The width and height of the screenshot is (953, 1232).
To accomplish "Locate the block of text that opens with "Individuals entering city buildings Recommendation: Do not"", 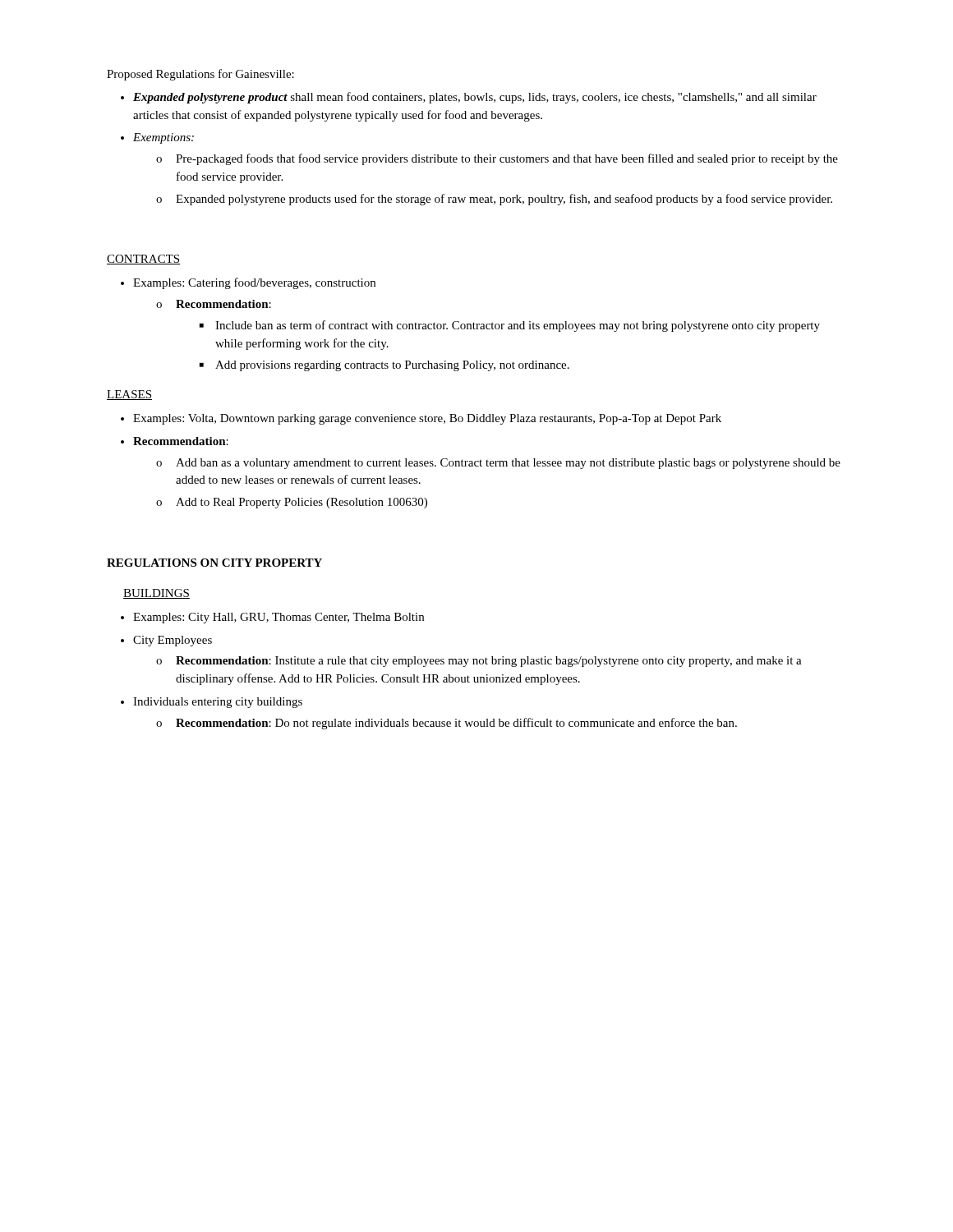I will pyautogui.click(x=490, y=713).
